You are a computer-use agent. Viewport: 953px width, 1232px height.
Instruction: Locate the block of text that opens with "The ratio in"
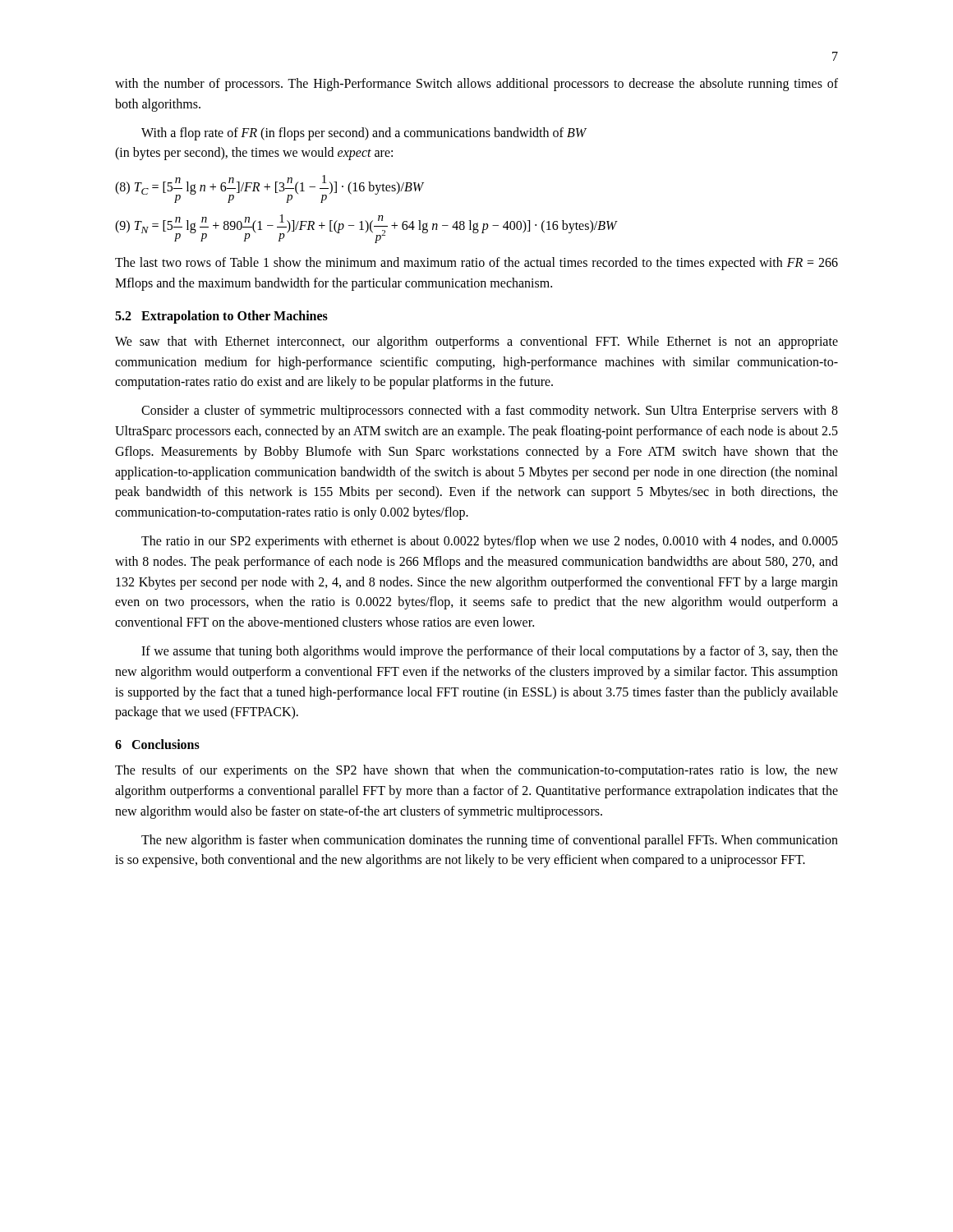pos(476,582)
